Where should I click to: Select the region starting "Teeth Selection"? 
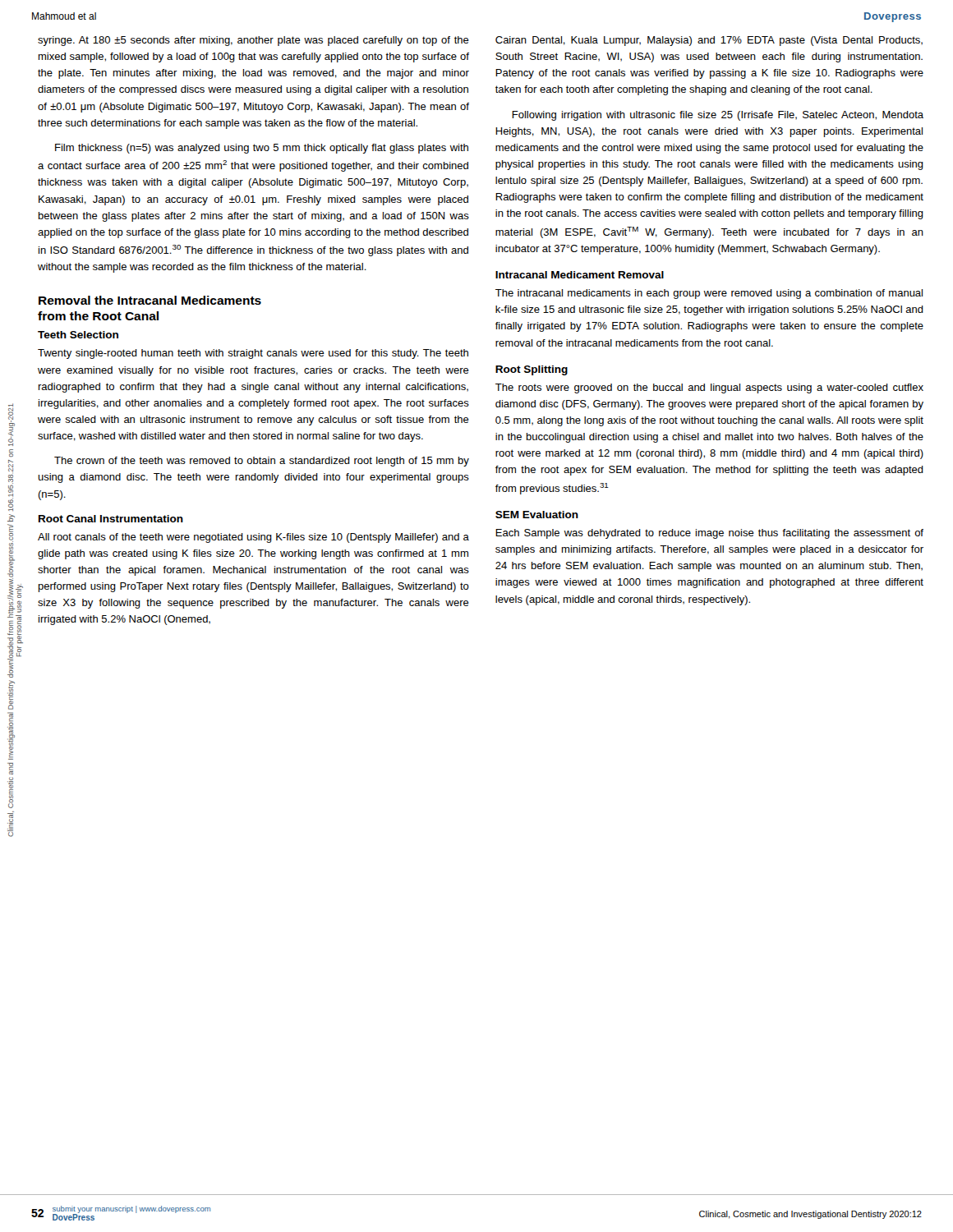[x=78, y=335]
